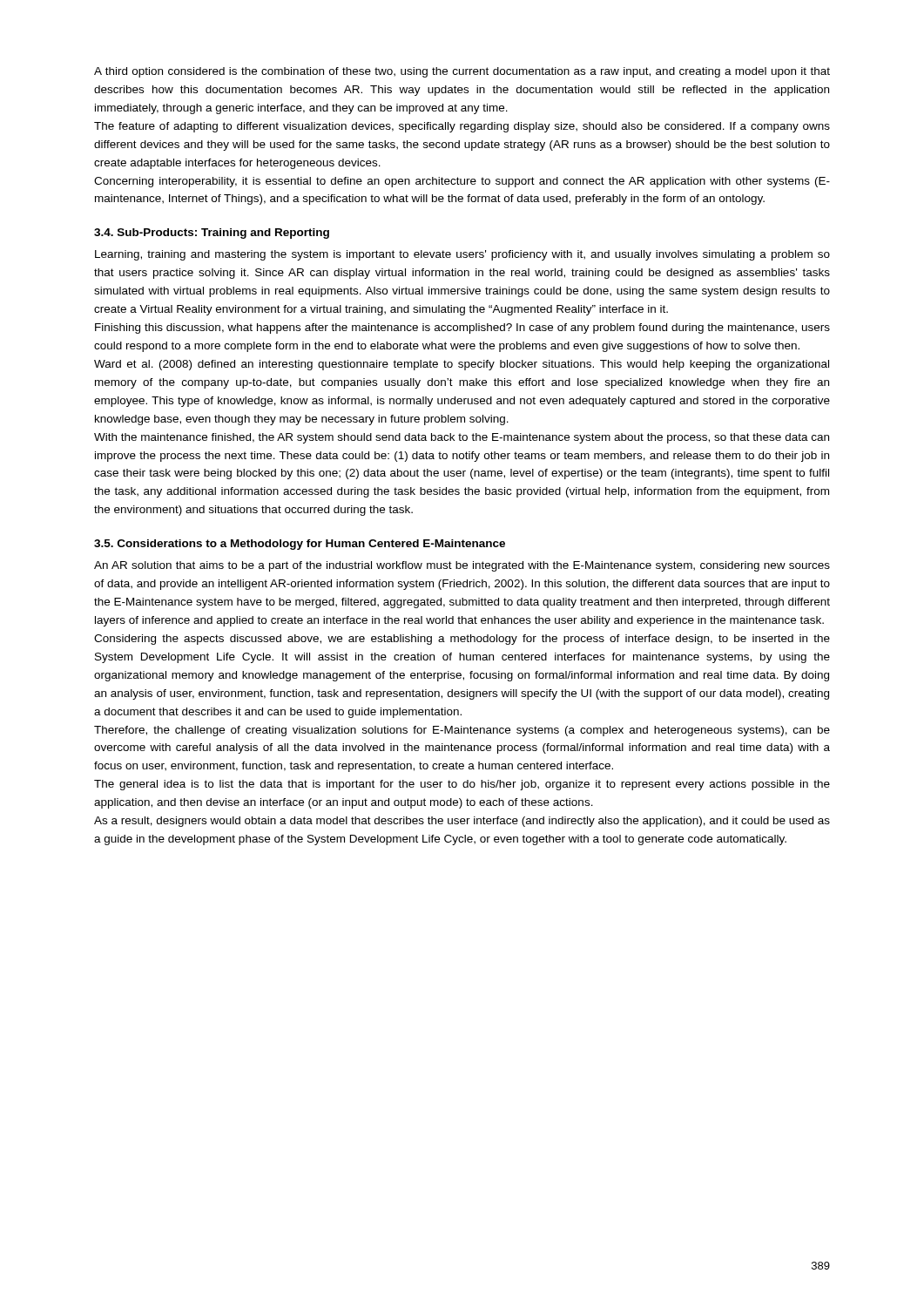Locate the text block that reads "Learning, training and mastering the system"

[462, 383]
